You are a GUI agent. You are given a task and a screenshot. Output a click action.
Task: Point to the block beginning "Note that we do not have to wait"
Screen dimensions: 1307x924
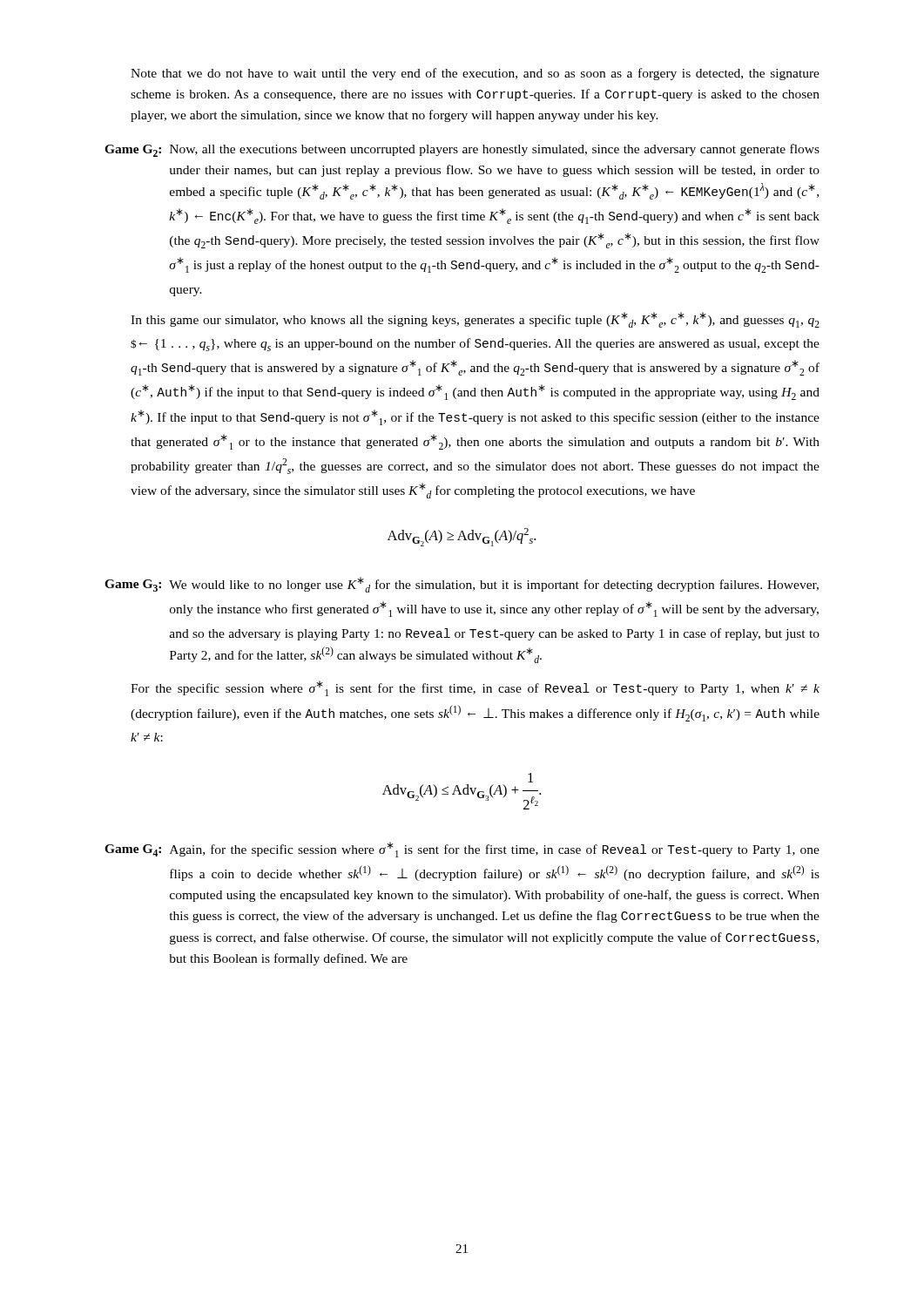(x=475, y=94)
